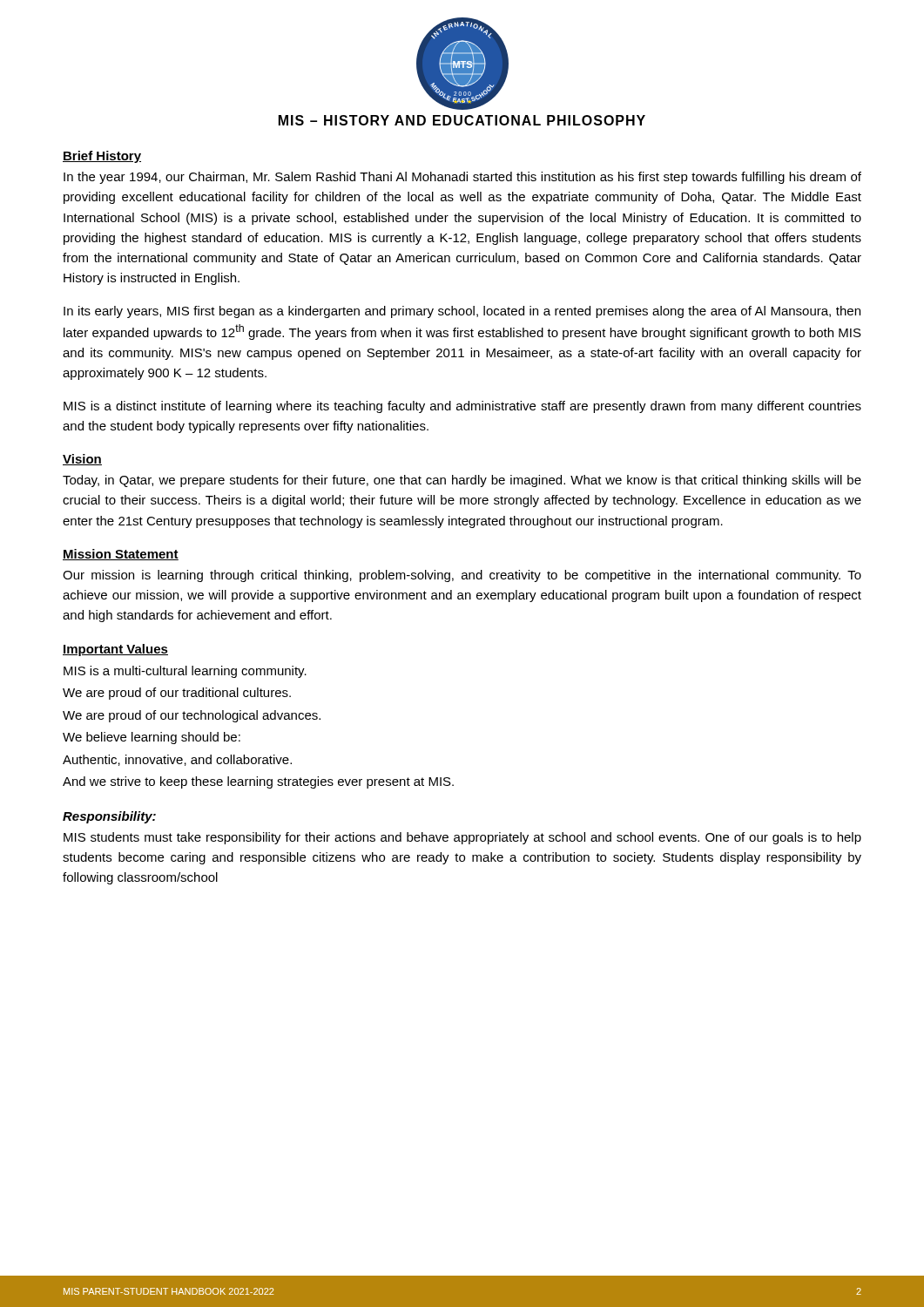The height and width of the screenshot is (1307, 924).
Task: Click on the text starting "Our mission is learning"
Action: 462,595
